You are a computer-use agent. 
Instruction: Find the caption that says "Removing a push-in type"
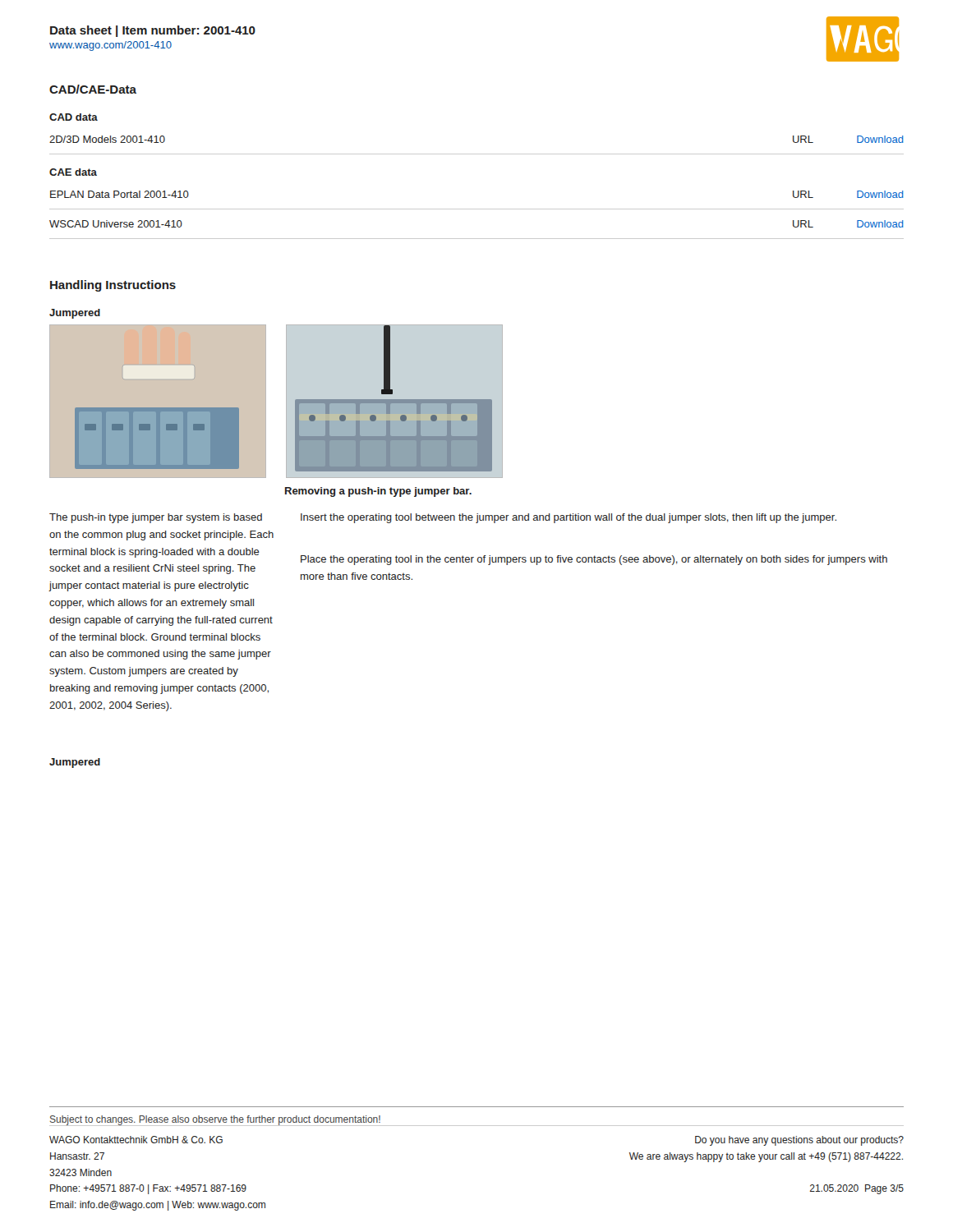click(378, 491)
